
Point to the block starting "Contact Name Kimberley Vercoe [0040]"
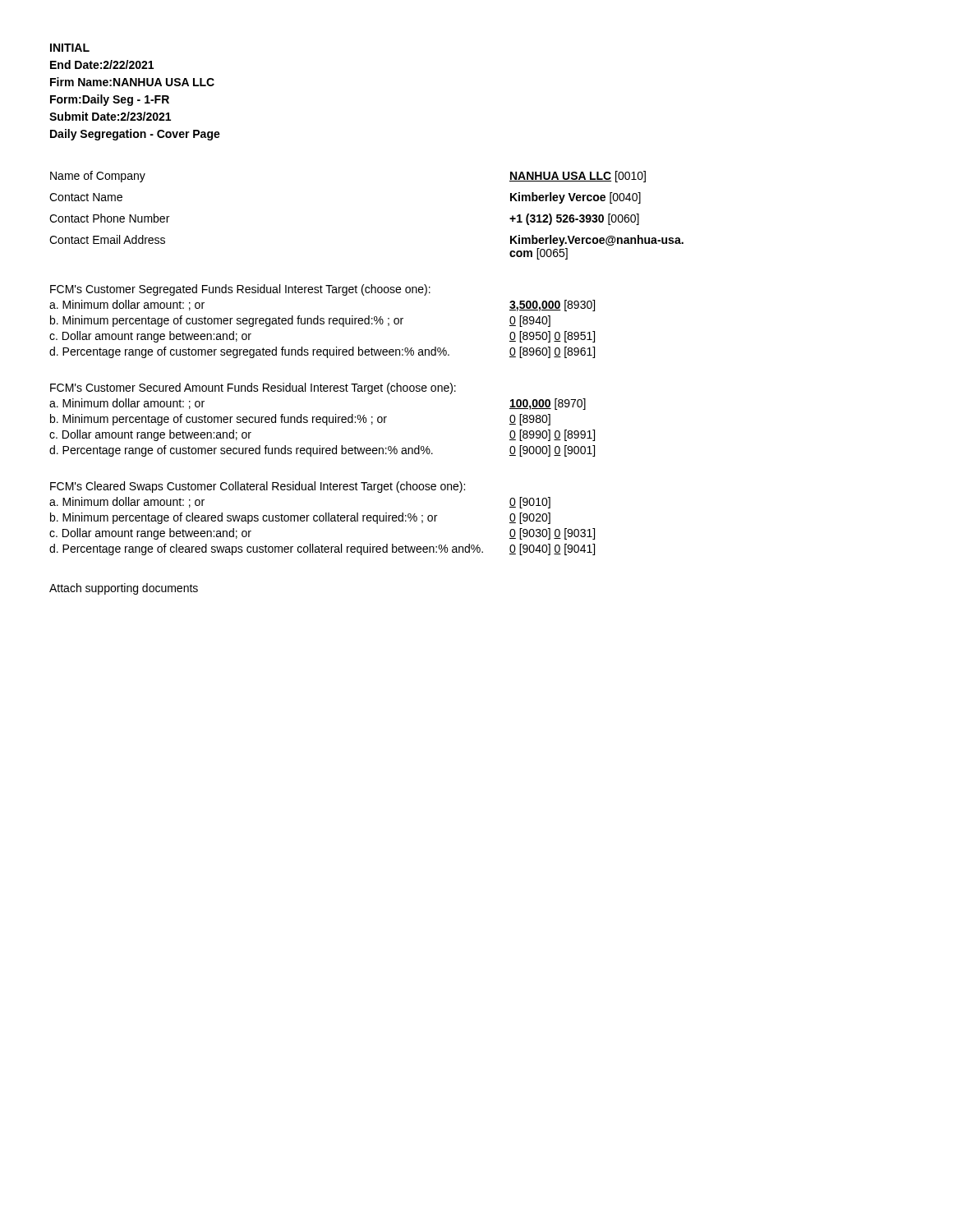[x=78, y=198]
